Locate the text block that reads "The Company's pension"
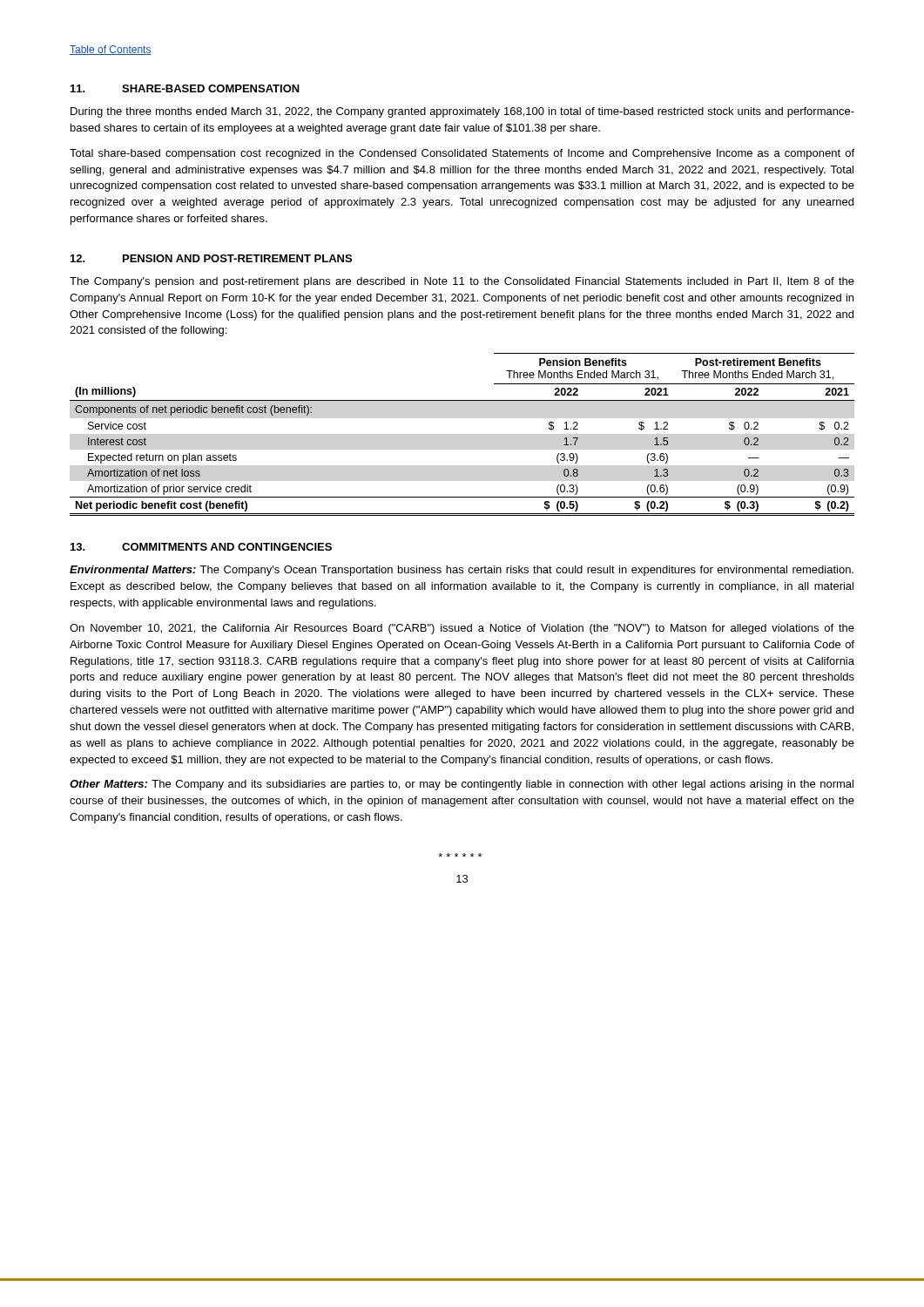The height and width of the screenshot is (1307, 924). (x=462, y=306)
